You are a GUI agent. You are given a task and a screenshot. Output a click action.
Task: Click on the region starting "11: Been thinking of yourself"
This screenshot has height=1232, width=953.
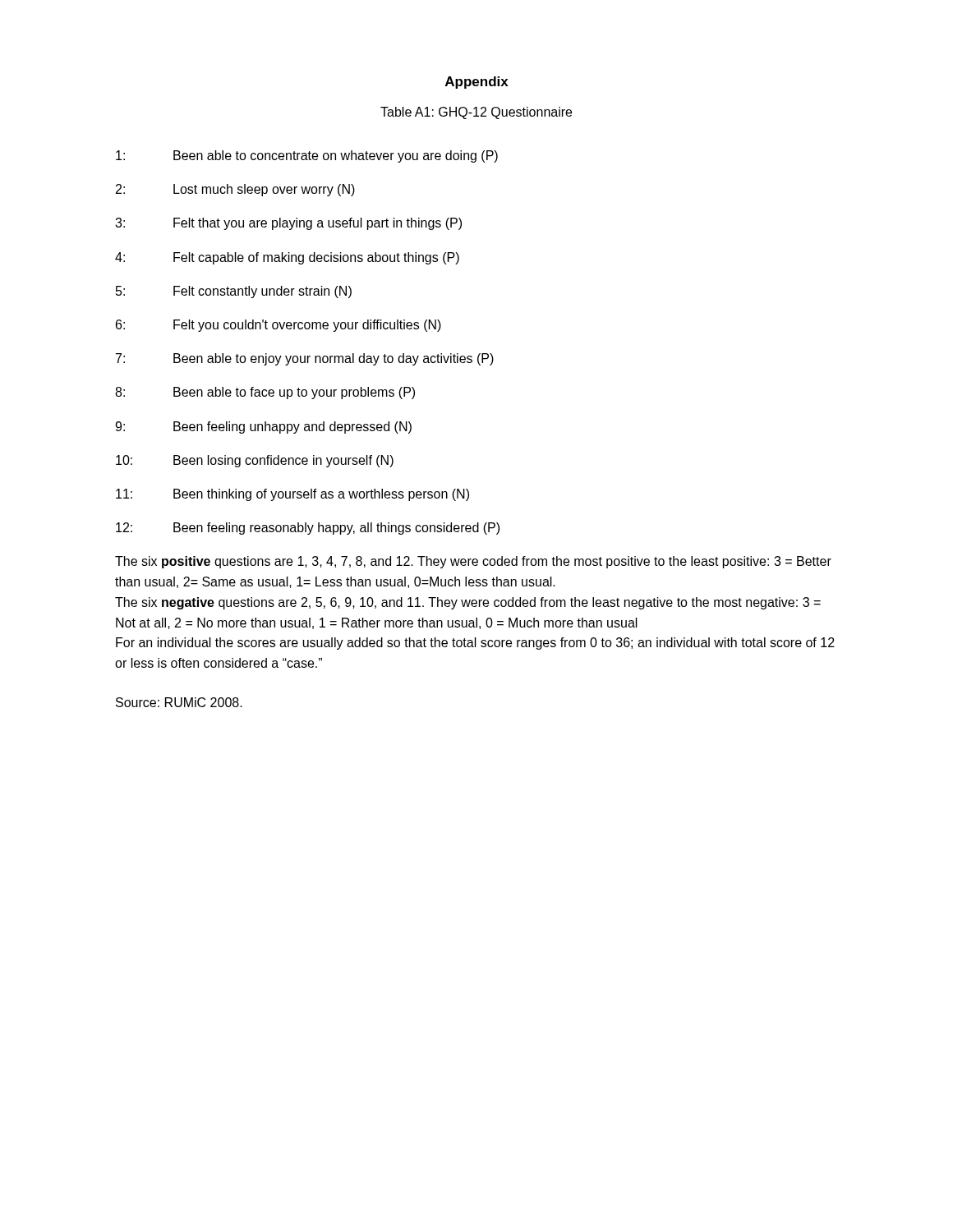point(476,494)
